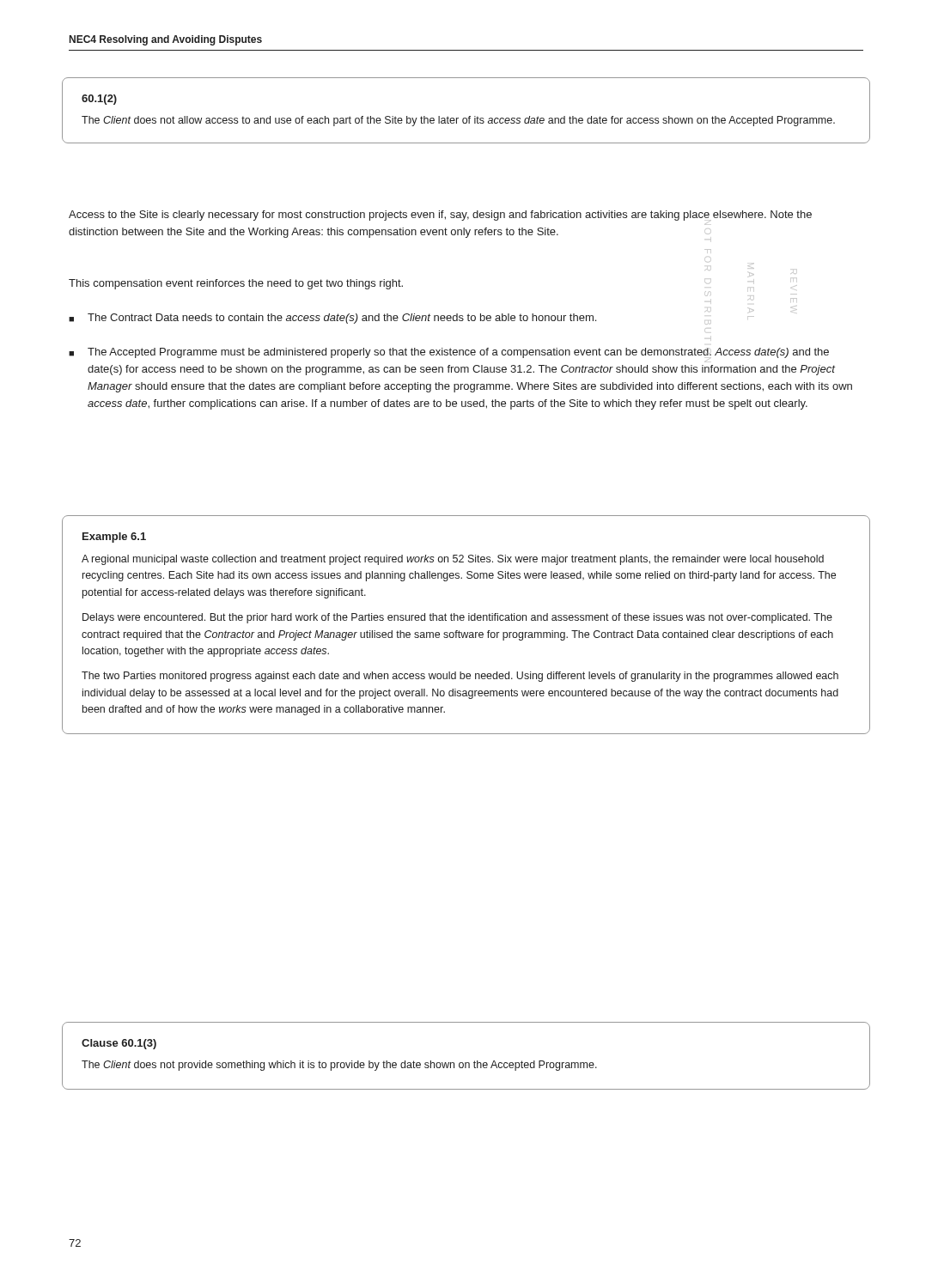Image resolution: width=932 pixels, height=1288 pixels.
Task: Click the passage that begins "Access to the"
Action: point(440,223)
